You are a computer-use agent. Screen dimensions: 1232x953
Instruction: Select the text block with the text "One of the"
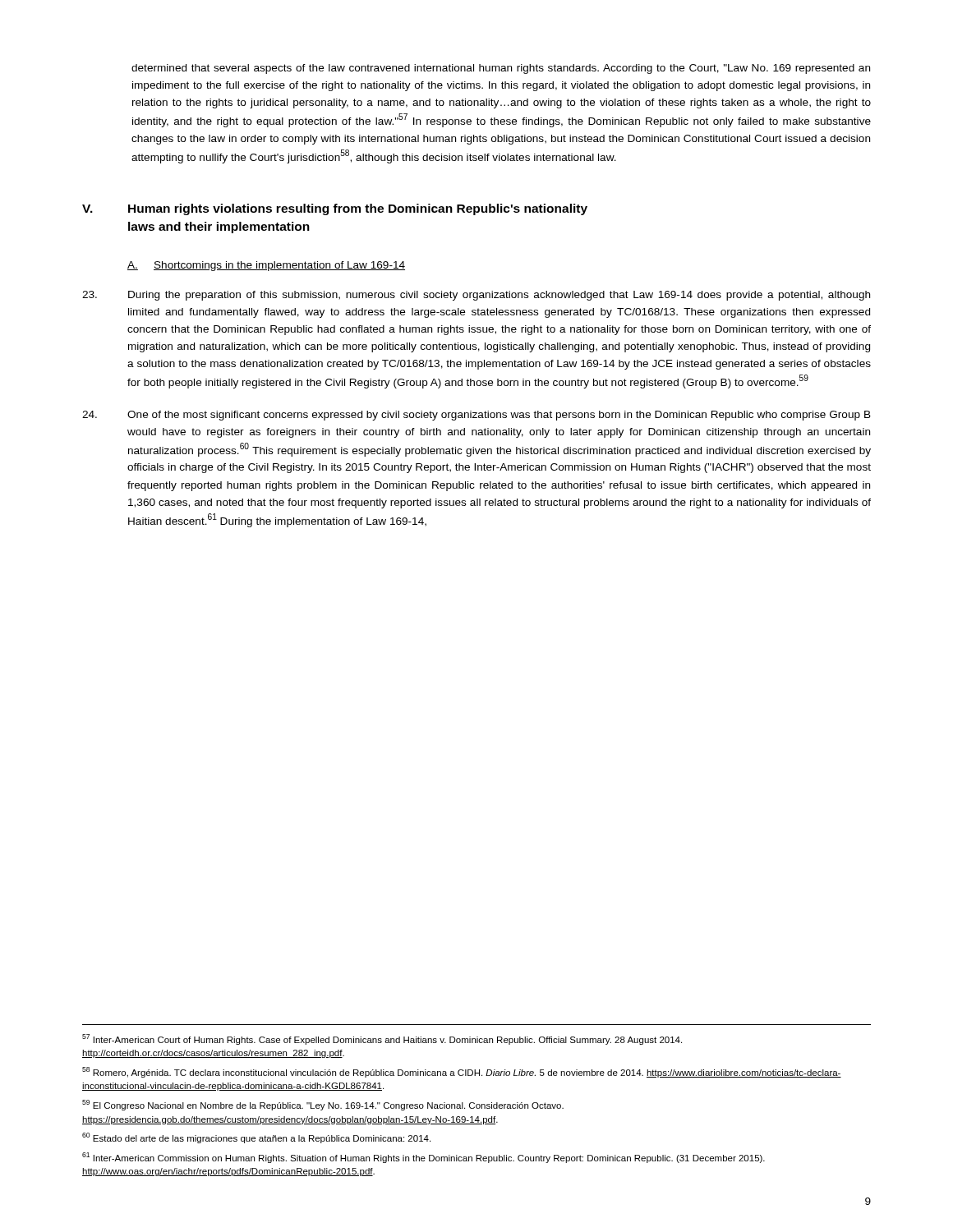476,467
